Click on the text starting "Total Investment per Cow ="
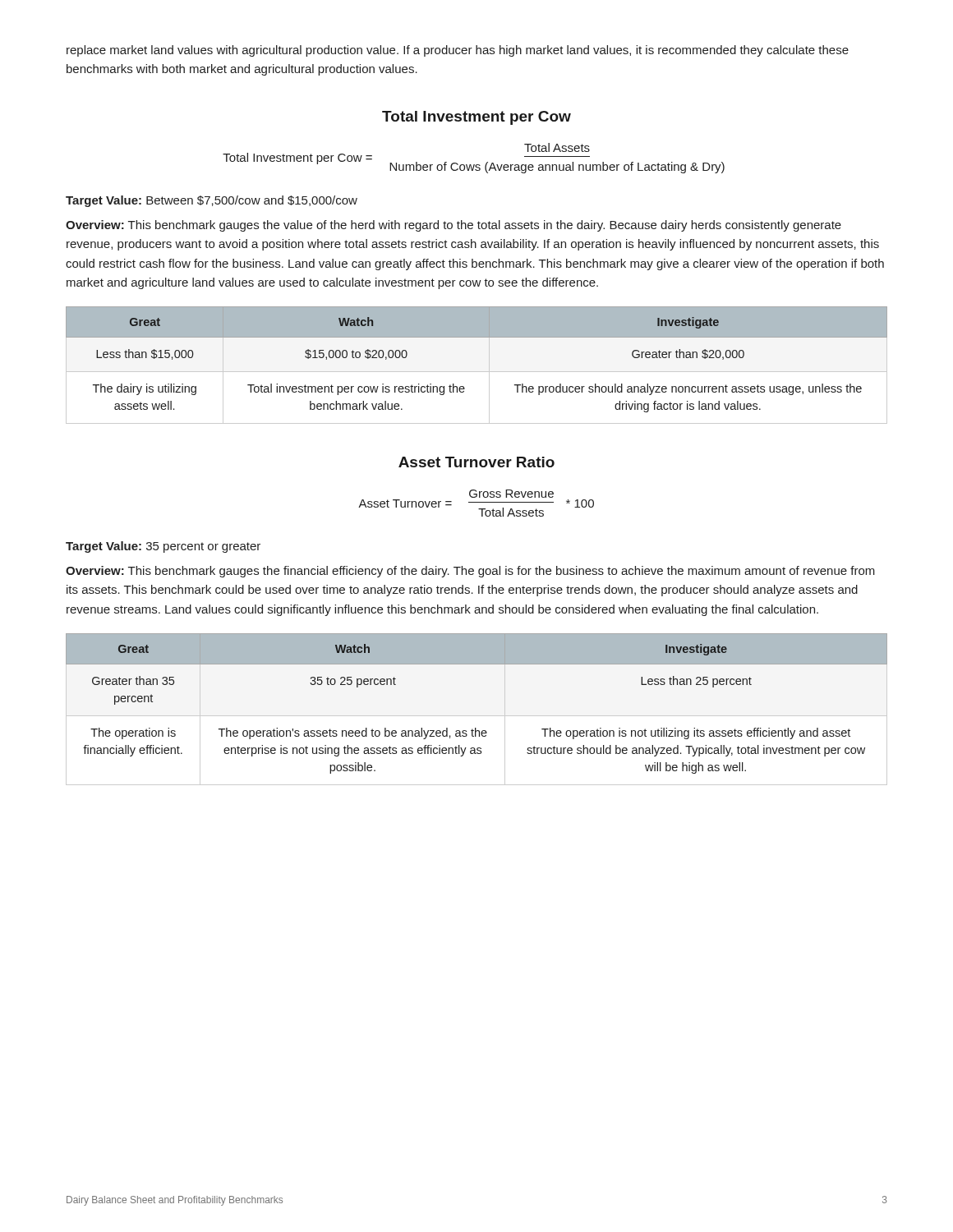 (x=476, y=157)
